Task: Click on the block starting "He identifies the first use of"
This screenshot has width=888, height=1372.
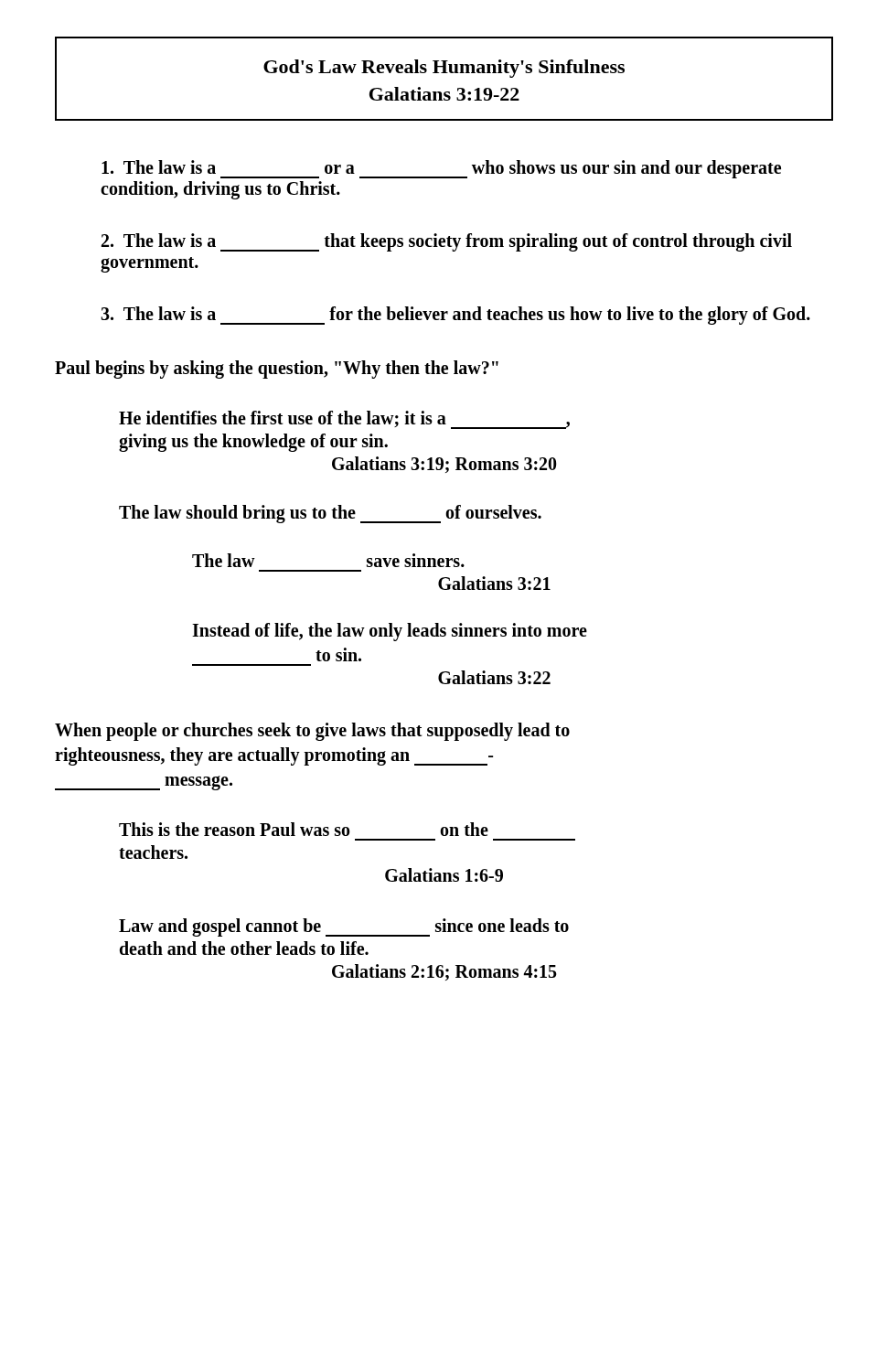Action: [476, 440]
